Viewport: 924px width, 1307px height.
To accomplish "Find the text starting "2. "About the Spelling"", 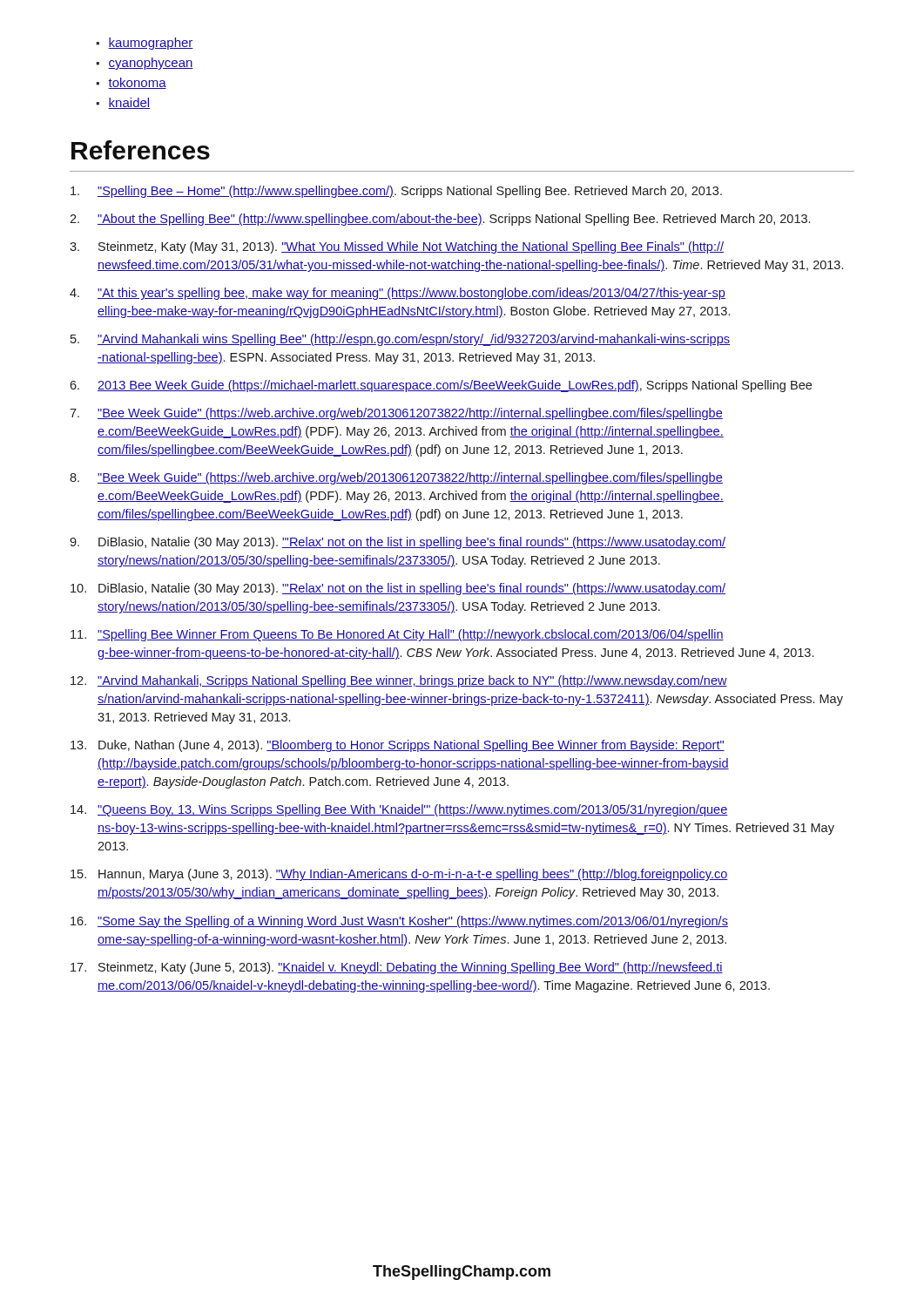I will pyautogui.click(x=462, y=219).
